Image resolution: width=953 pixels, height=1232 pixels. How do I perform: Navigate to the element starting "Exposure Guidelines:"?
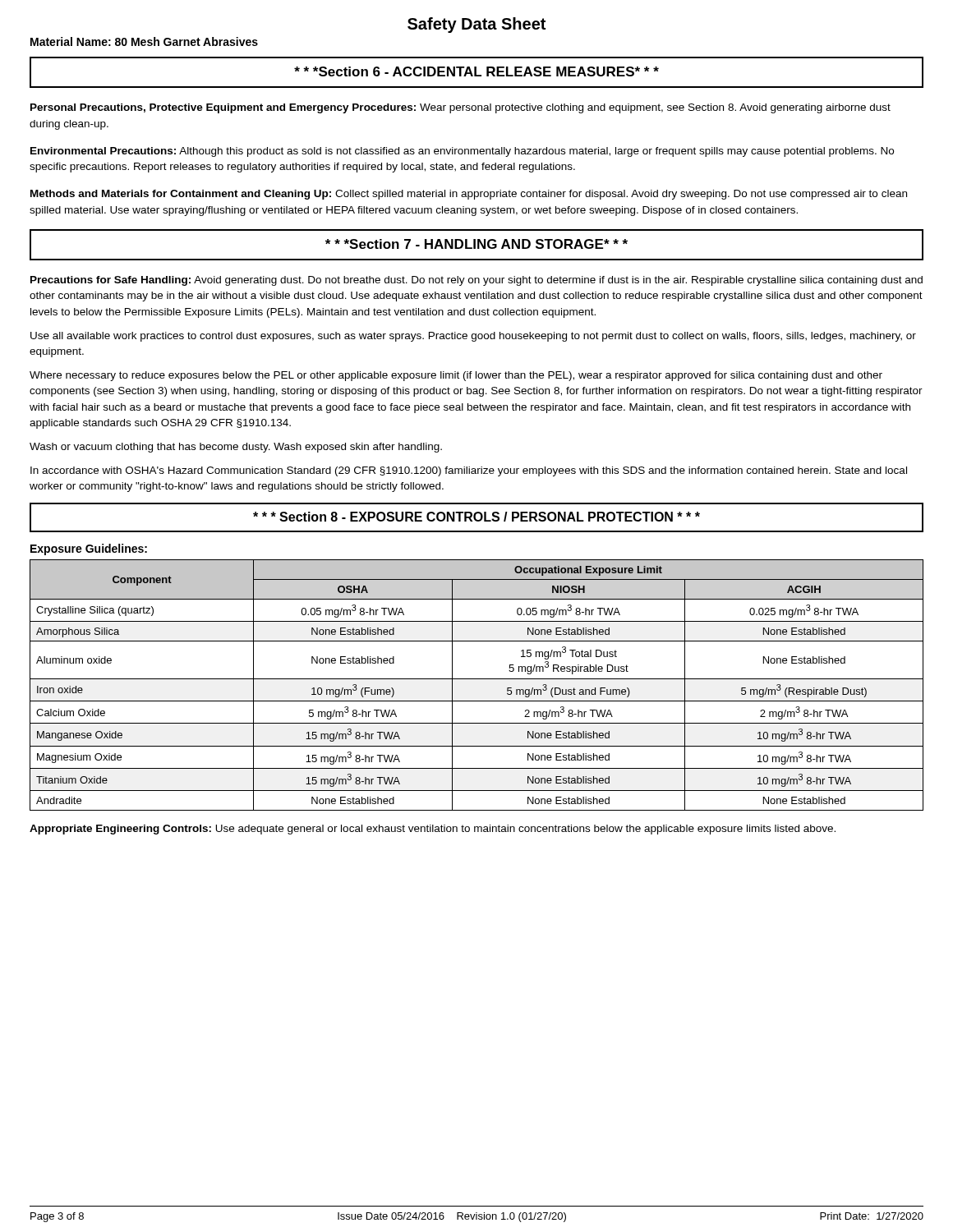89,548
